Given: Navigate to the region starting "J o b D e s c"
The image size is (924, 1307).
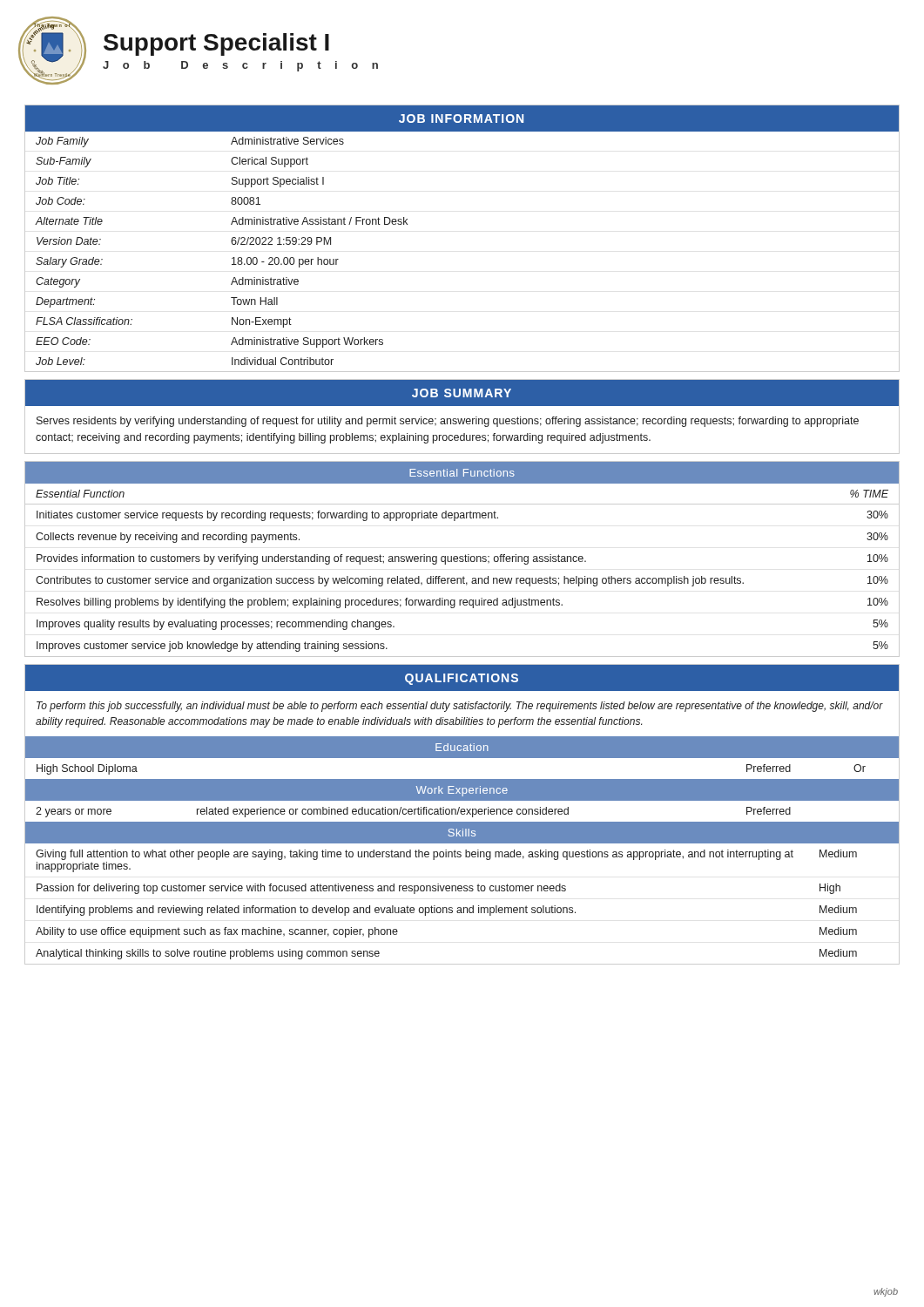Looking at the screenshot, I should [x=243, y=65].
